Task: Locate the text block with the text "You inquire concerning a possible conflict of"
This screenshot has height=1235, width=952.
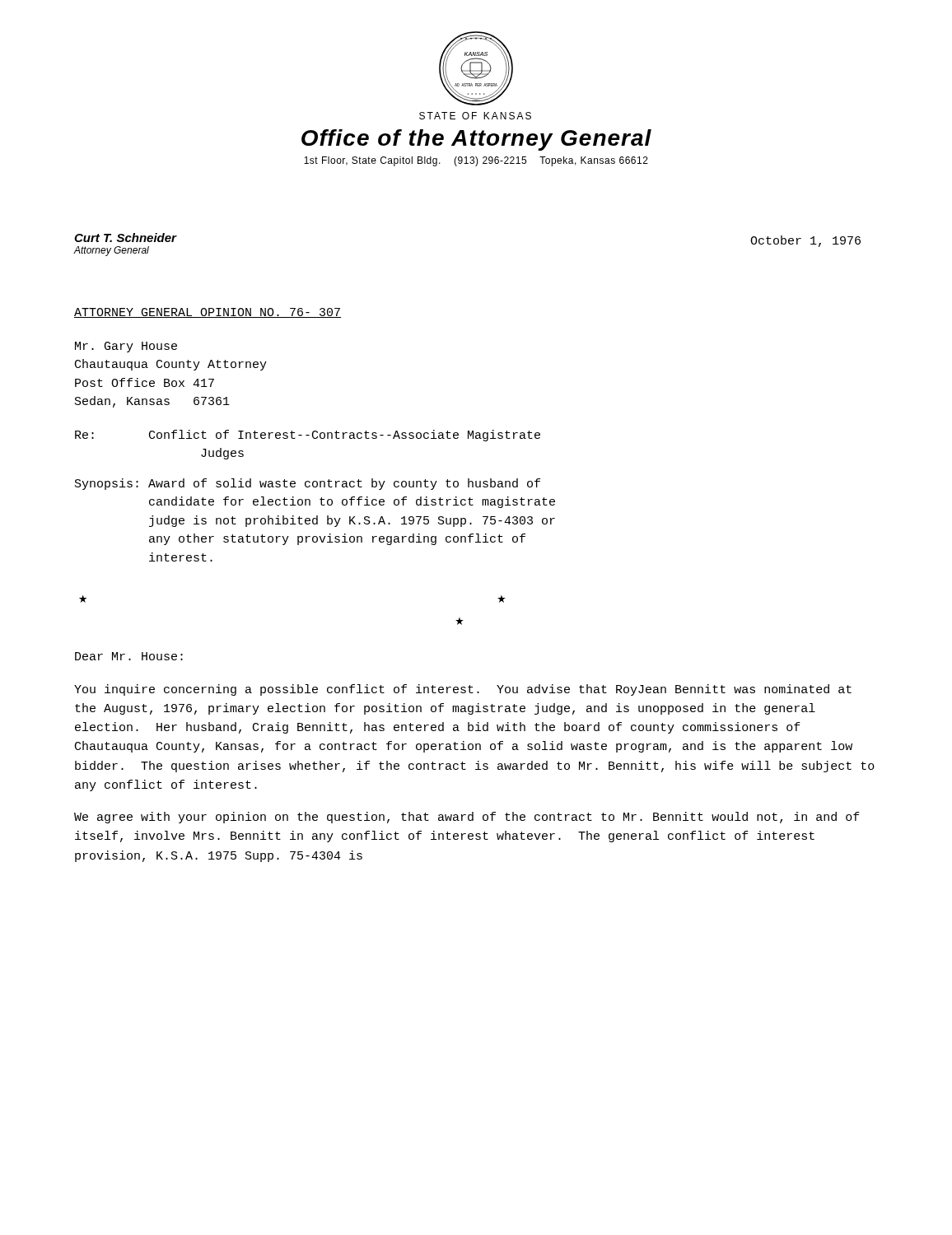Action: coord(474,738)
